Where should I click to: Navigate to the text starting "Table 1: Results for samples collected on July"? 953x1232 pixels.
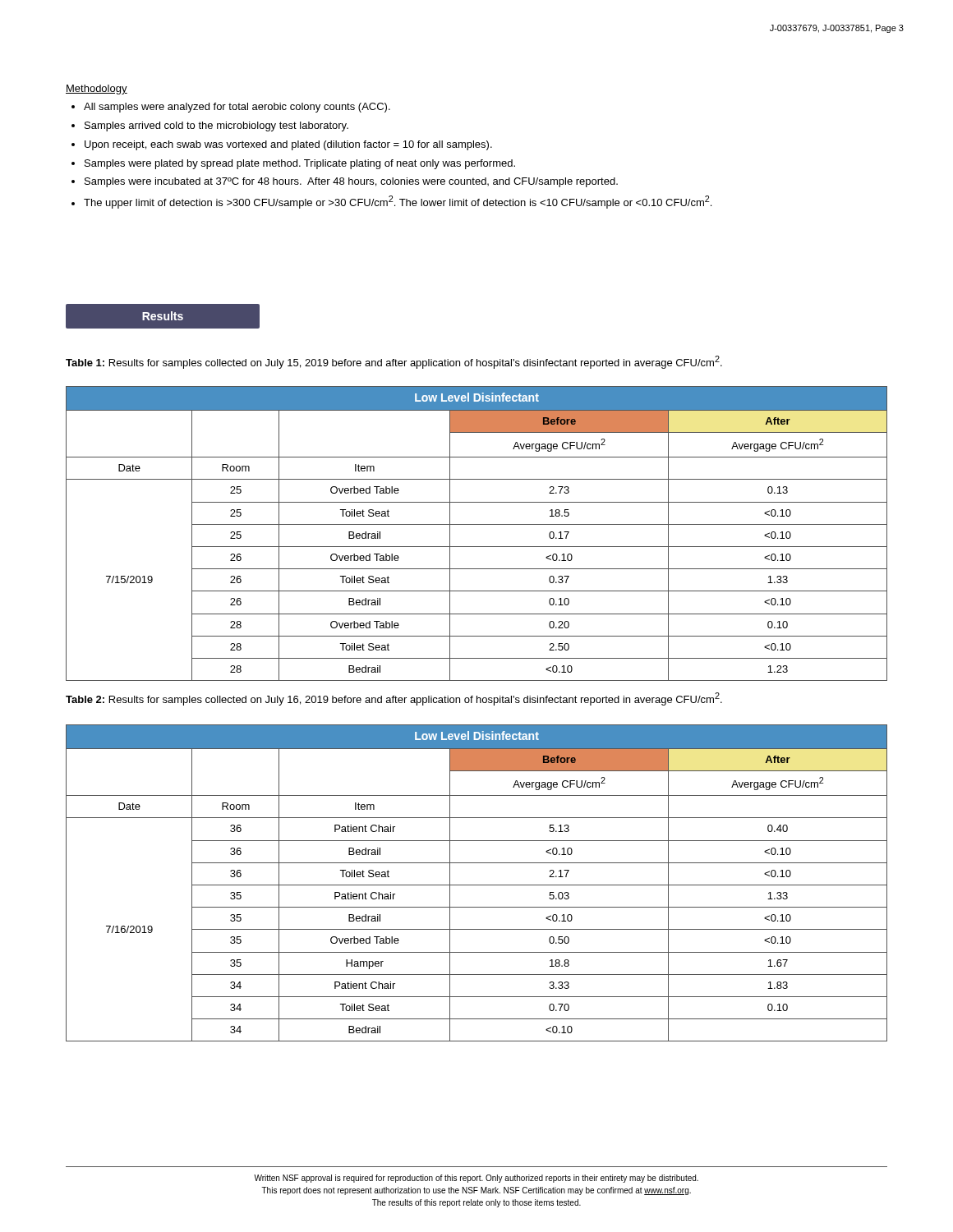pyautogui.click(x=394, y=362)
